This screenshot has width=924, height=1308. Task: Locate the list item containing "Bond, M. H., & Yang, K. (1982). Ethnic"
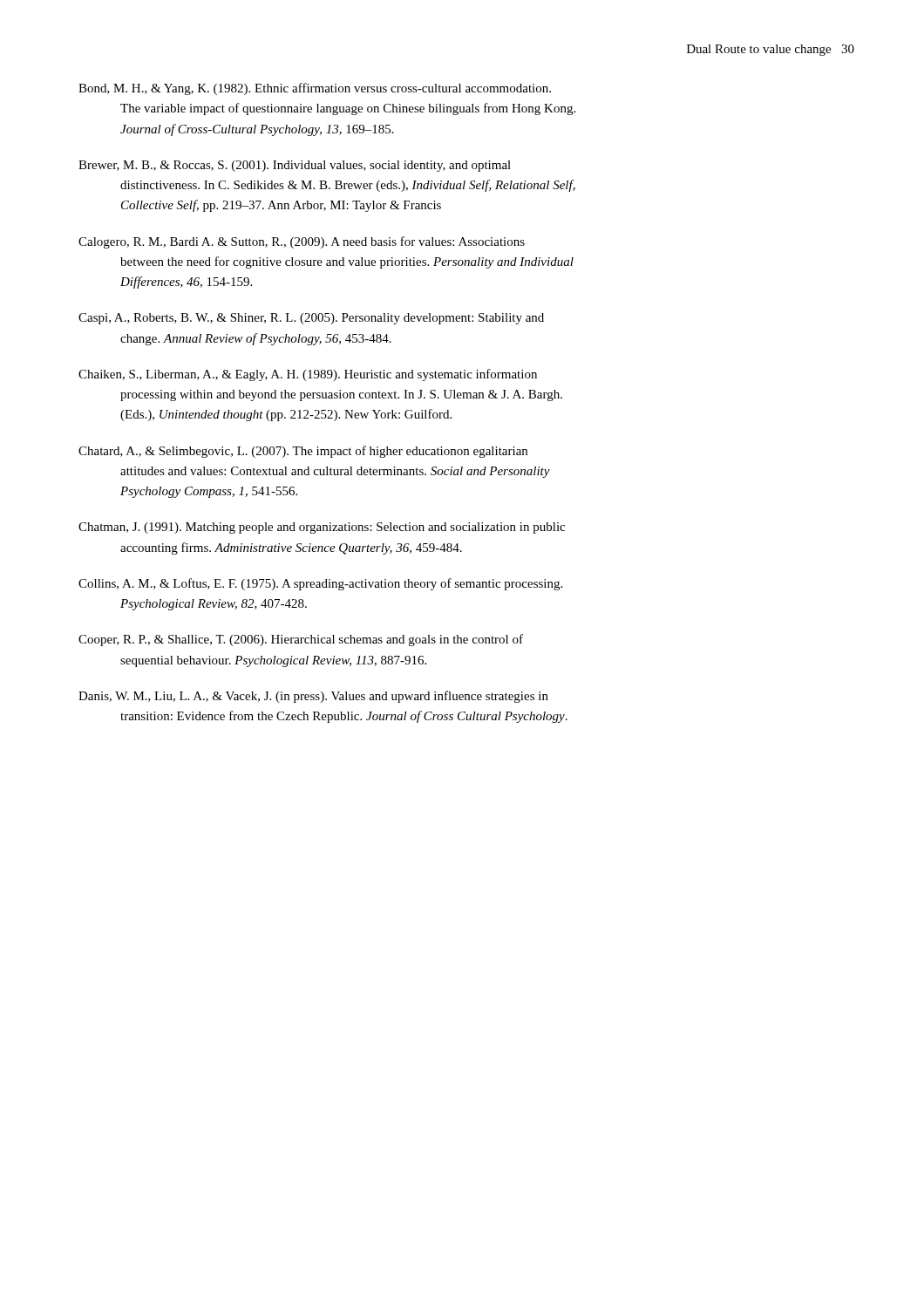[466, 109]
